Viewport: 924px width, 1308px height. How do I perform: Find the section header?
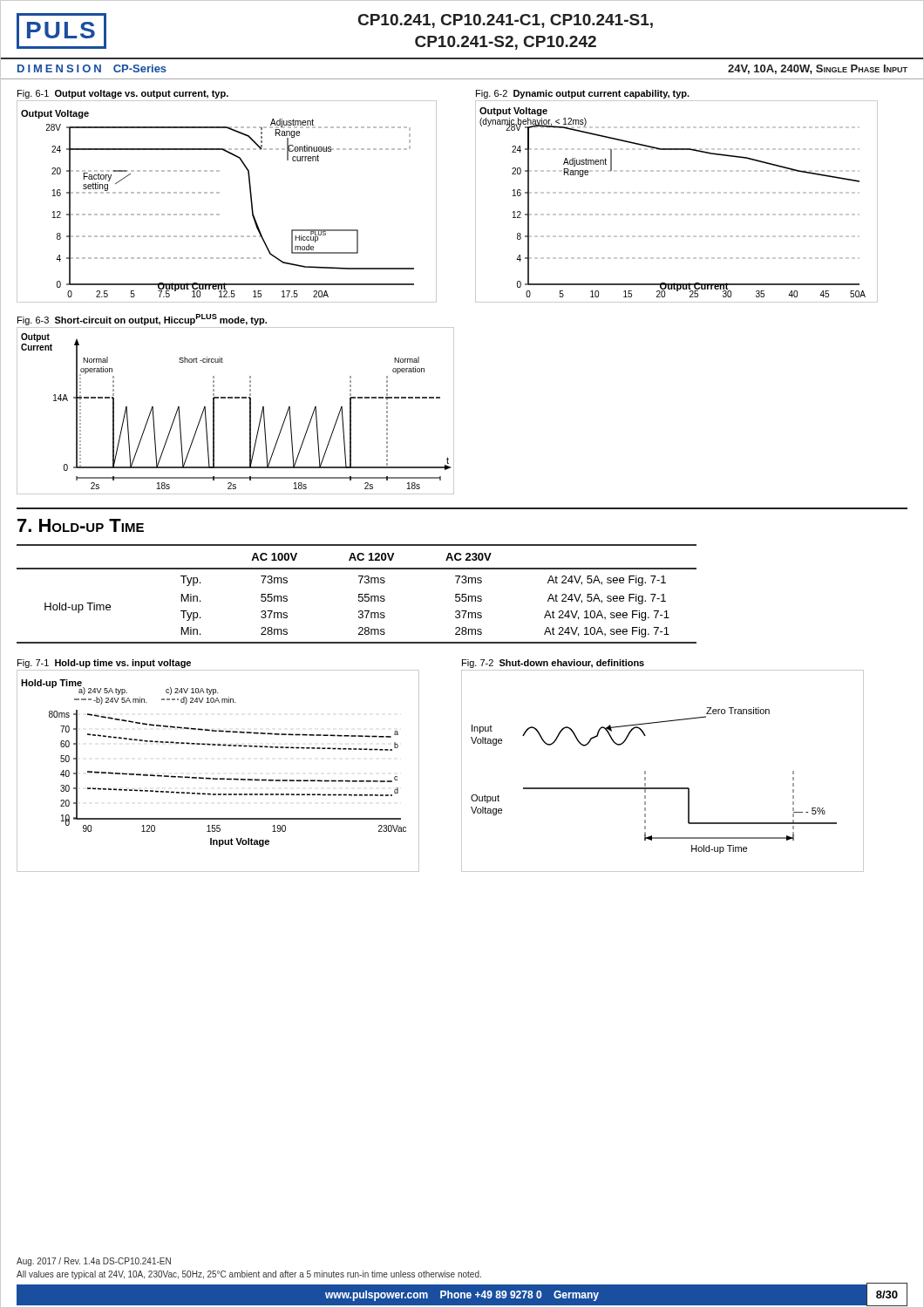pyautogui.click(x=80, y=525)
